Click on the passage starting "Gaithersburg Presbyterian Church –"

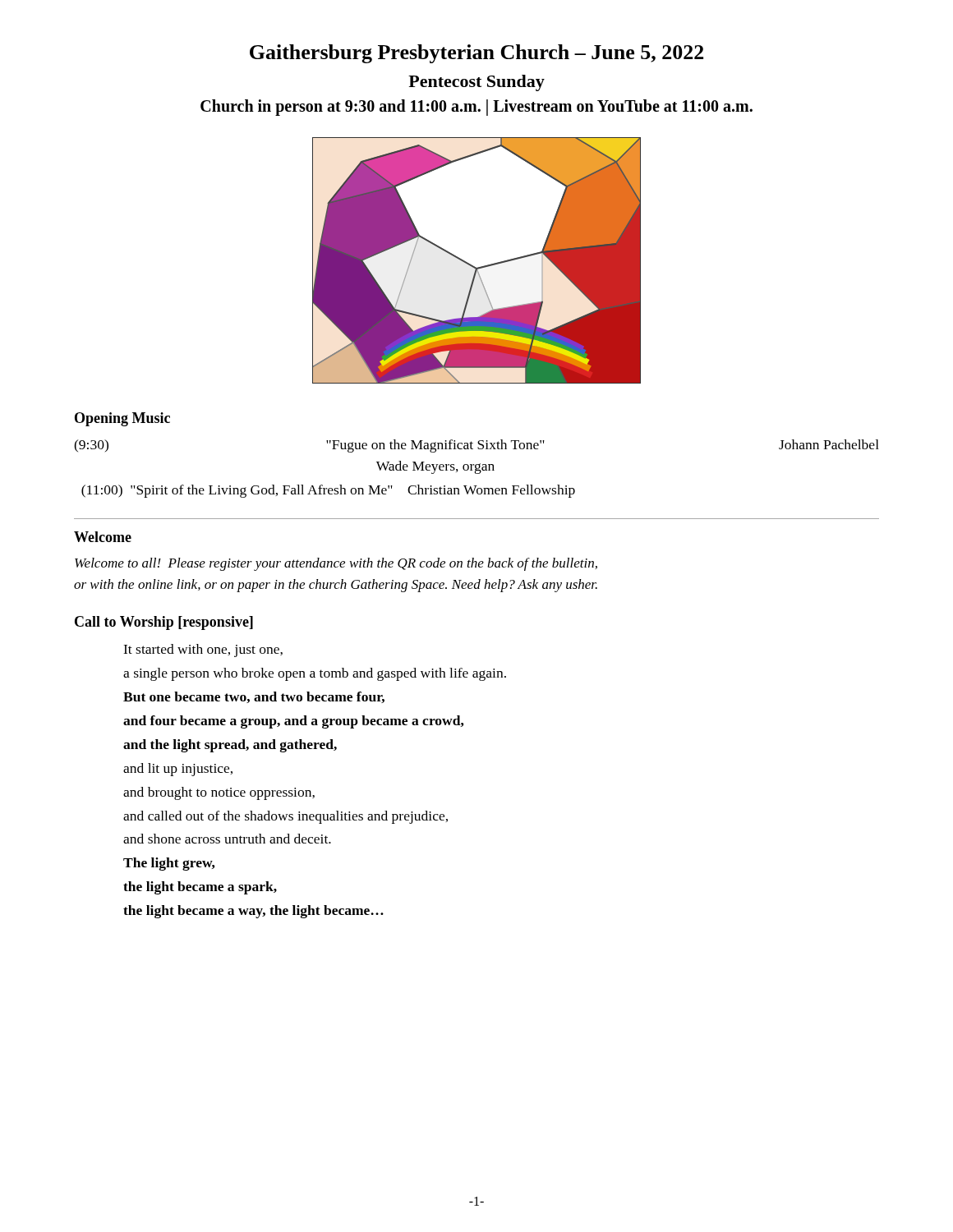point(476,78)
